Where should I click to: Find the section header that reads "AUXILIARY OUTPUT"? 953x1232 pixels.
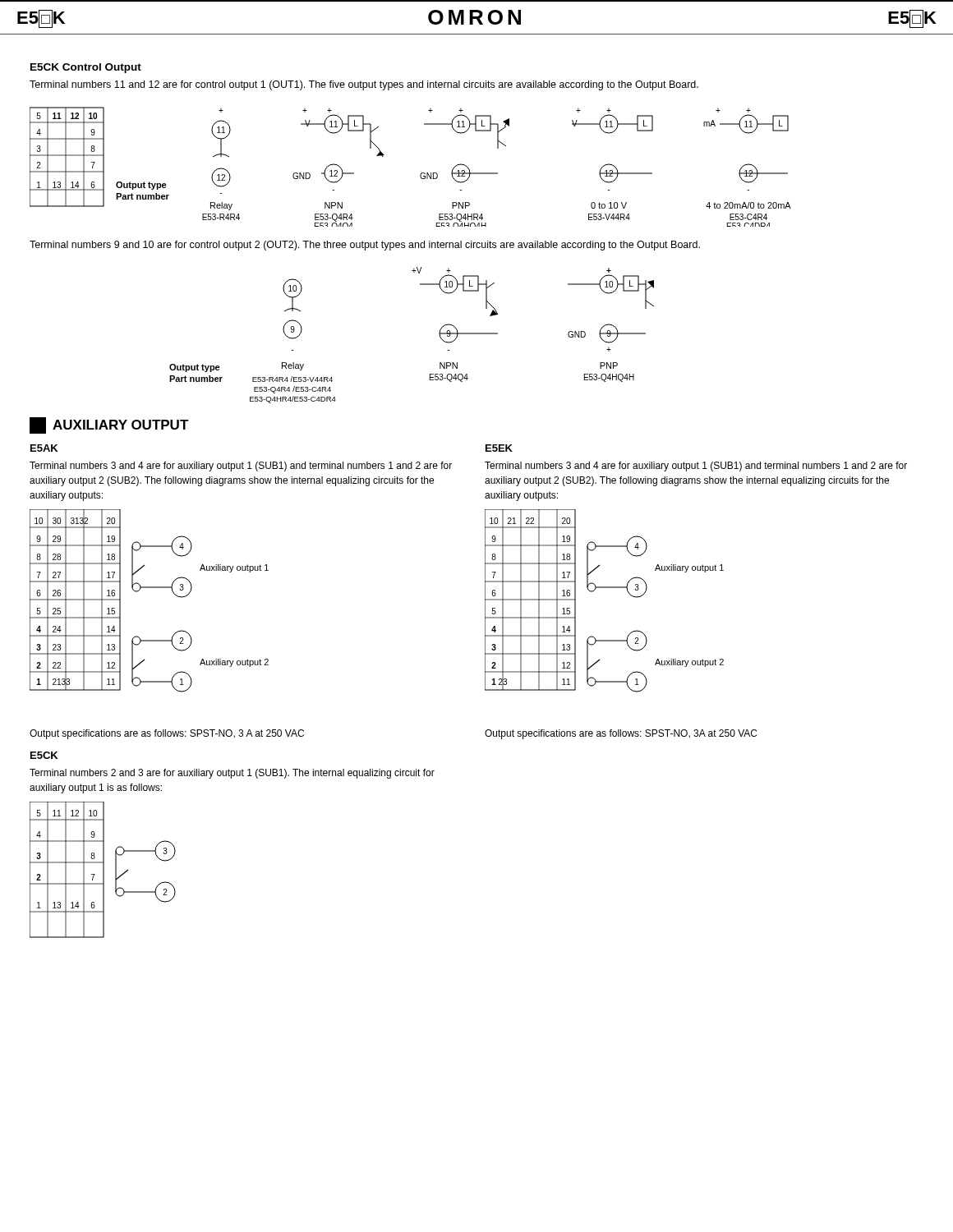(109, 425)
